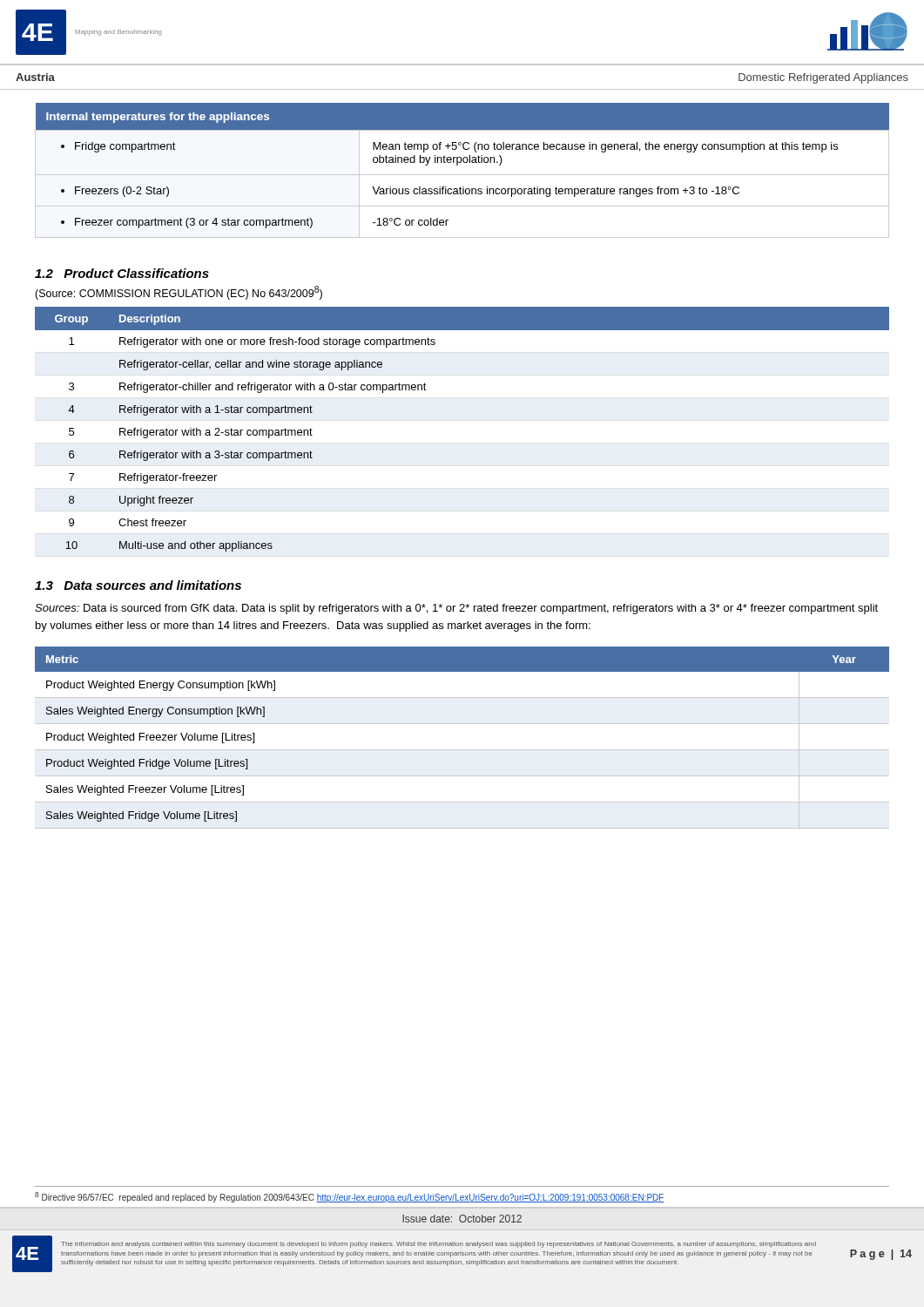Click on the table containing "Refrigerator with a 3-star"
The image size is (924, 1307).
click(462, 432)
